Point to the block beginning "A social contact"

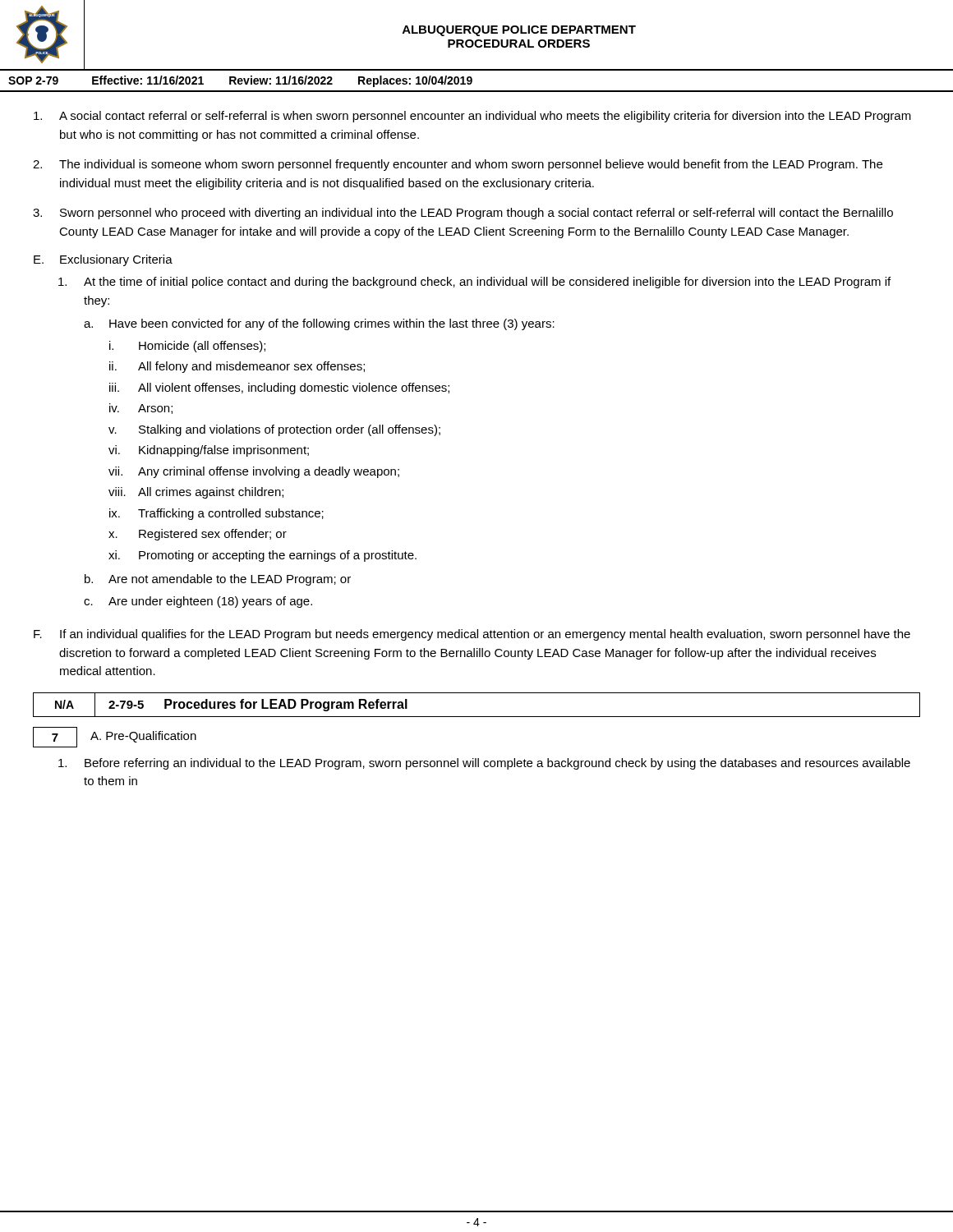[x=476, y=125]
